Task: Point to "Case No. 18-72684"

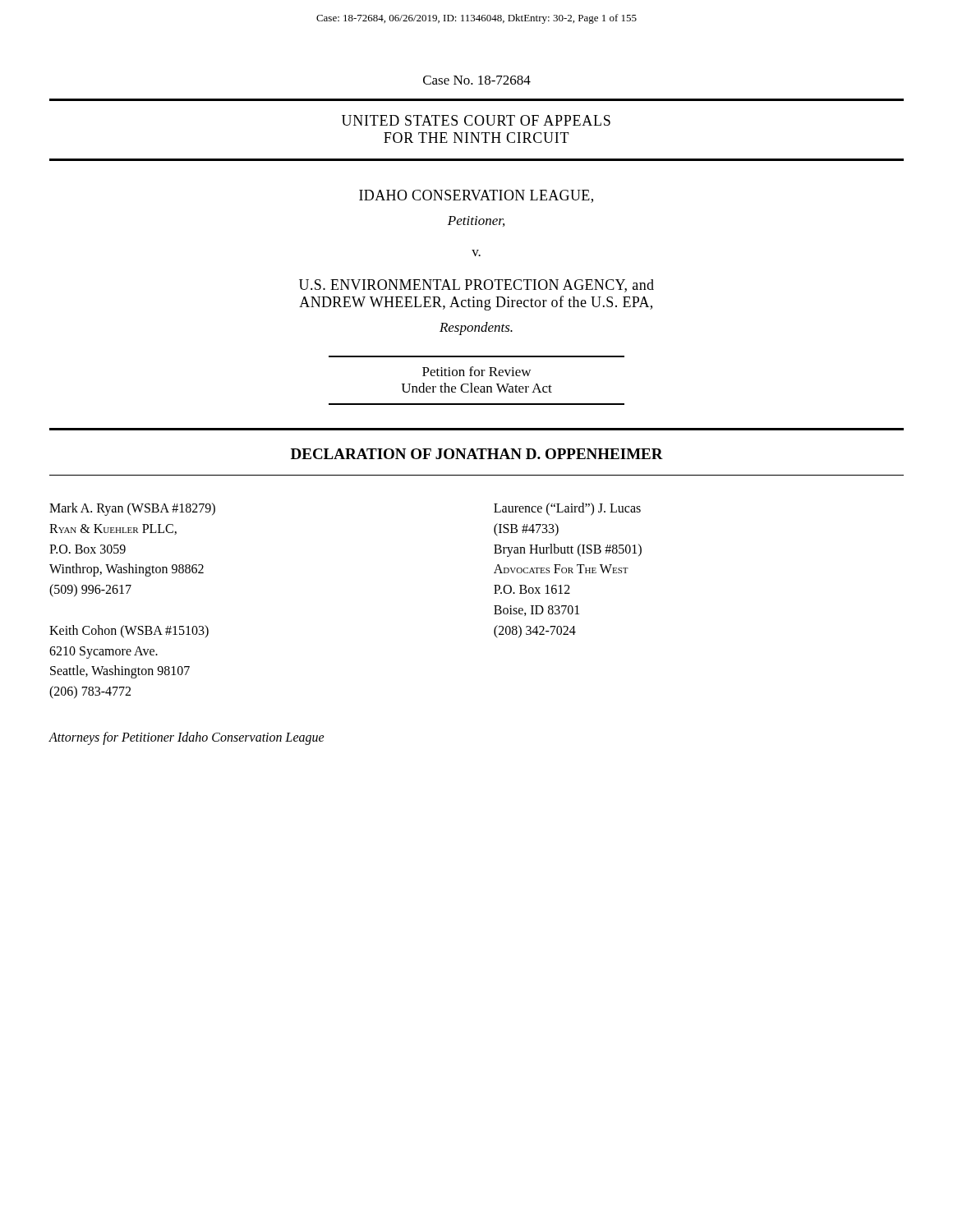Action: point(476,80)
